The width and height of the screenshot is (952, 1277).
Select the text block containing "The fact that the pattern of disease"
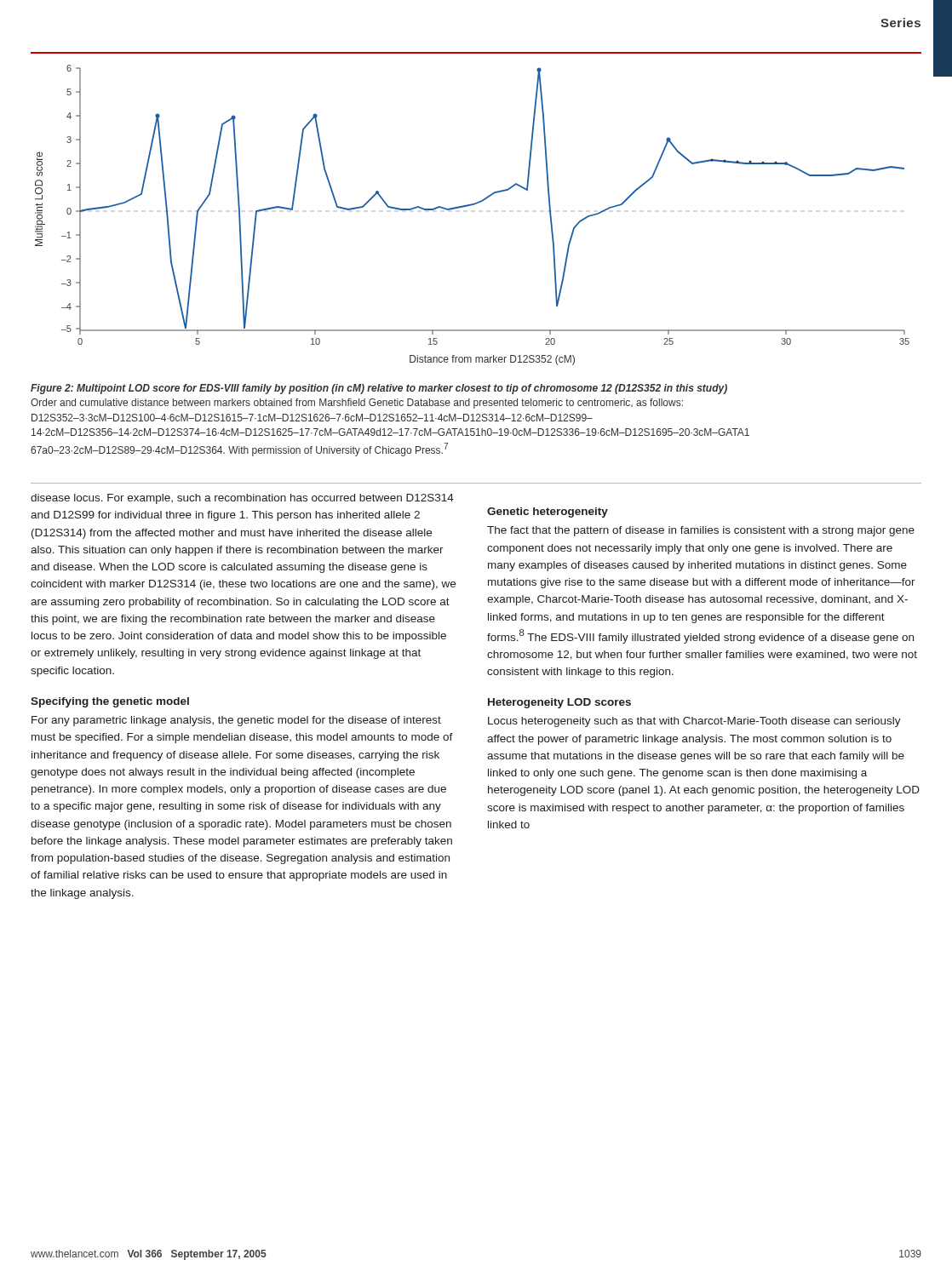[x=702, y=601]
